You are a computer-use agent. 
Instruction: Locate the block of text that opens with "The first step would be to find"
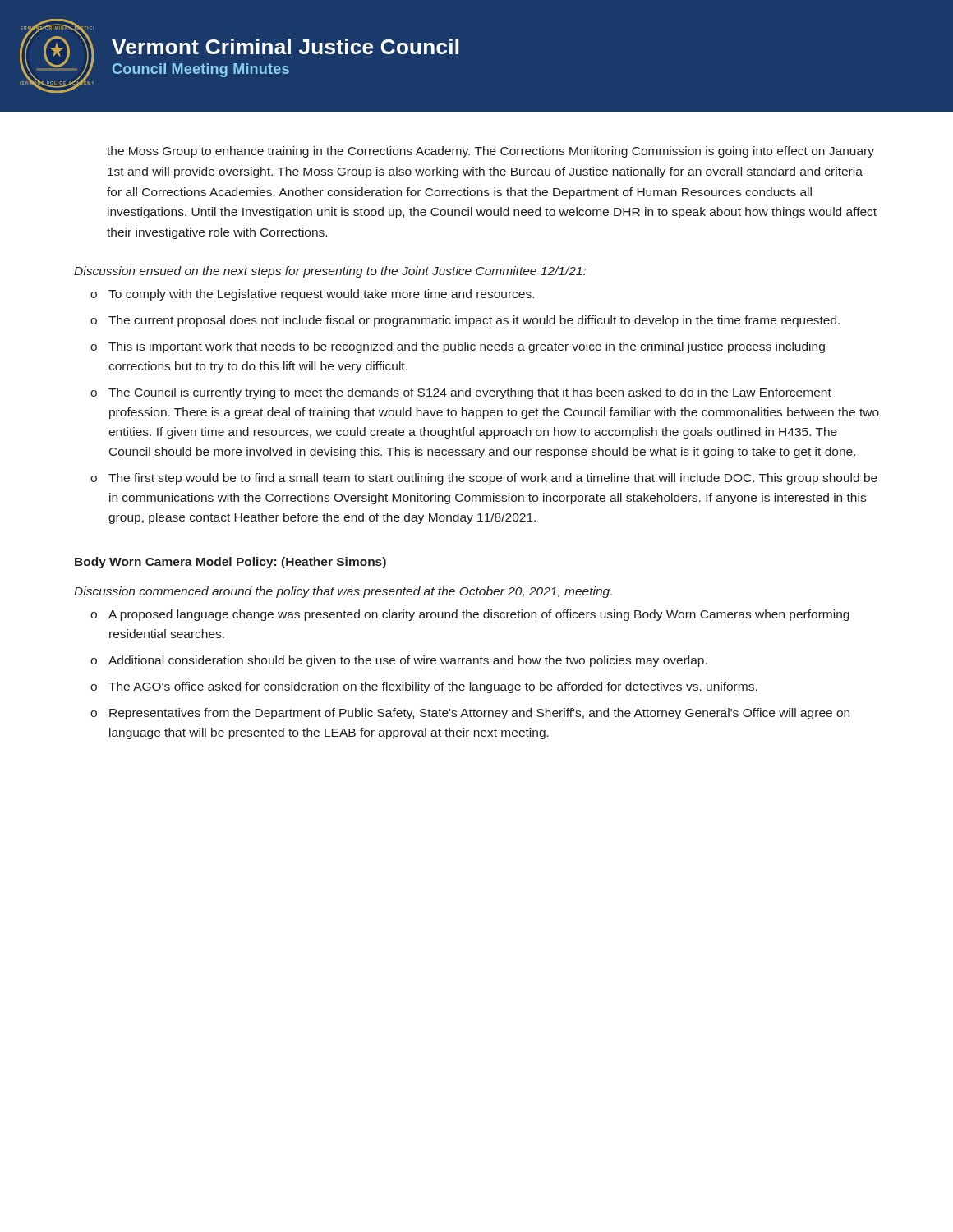point(493,497)
